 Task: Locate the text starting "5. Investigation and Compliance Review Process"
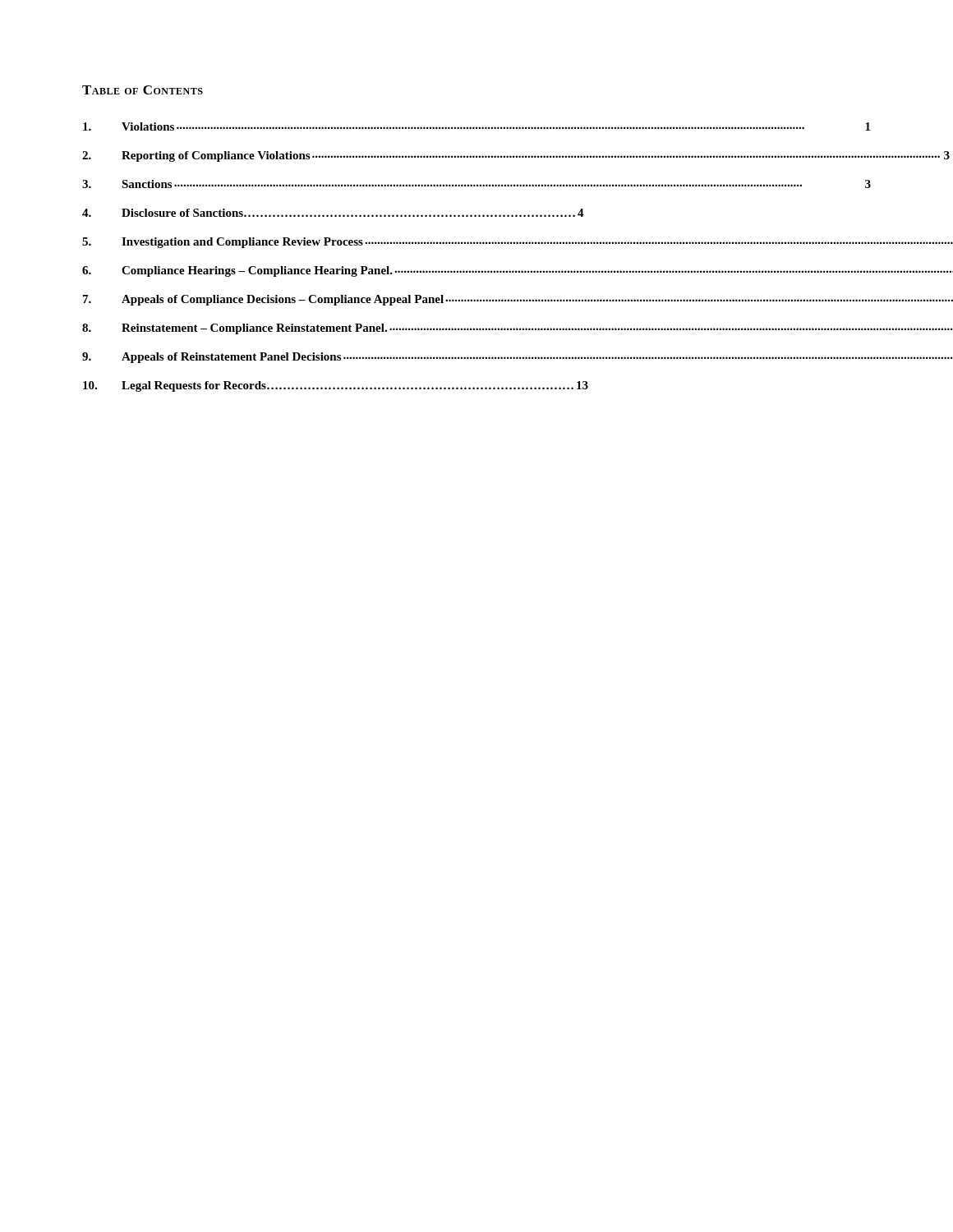coord(476,242)
